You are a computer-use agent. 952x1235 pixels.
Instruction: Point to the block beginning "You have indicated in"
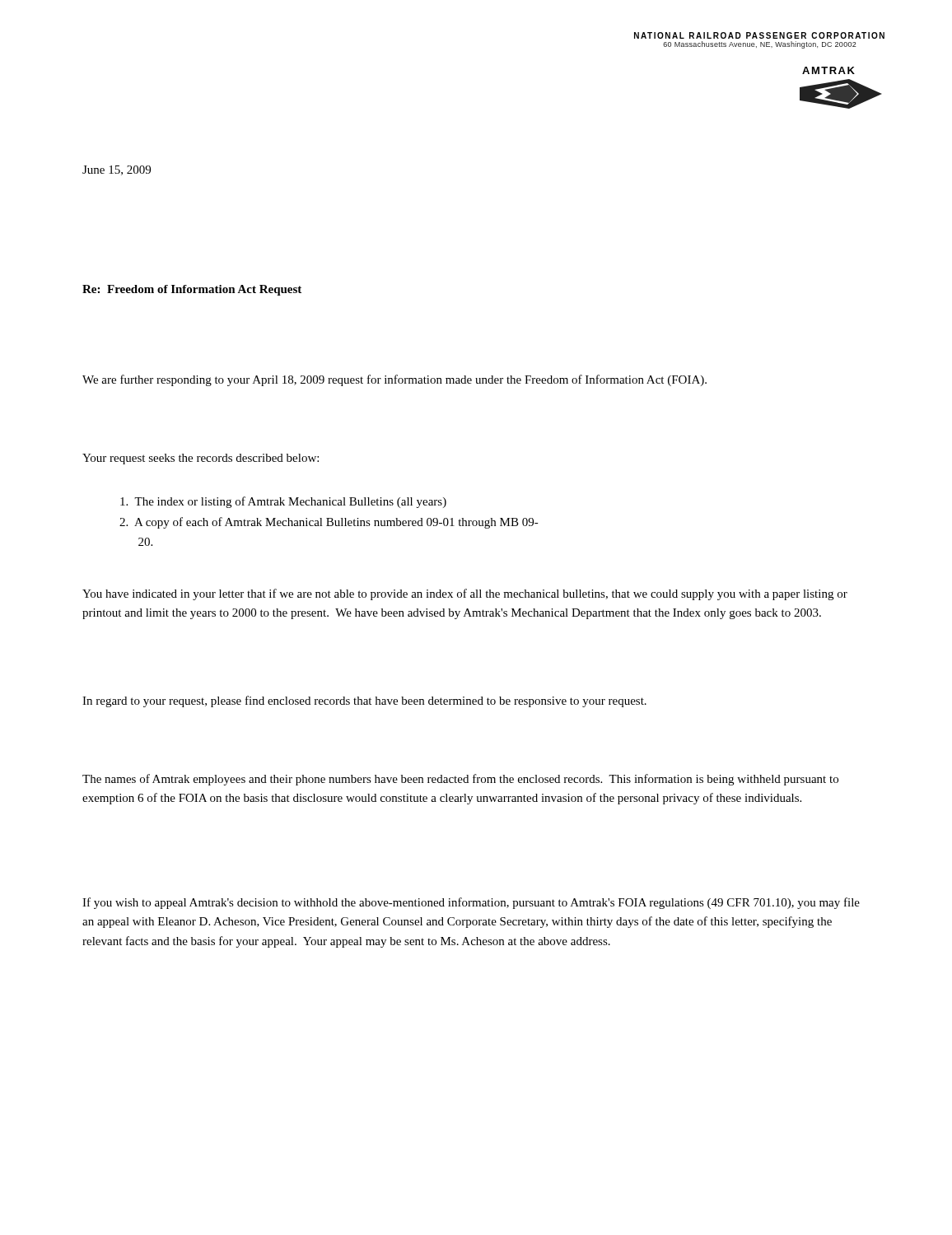coord(465,603)
